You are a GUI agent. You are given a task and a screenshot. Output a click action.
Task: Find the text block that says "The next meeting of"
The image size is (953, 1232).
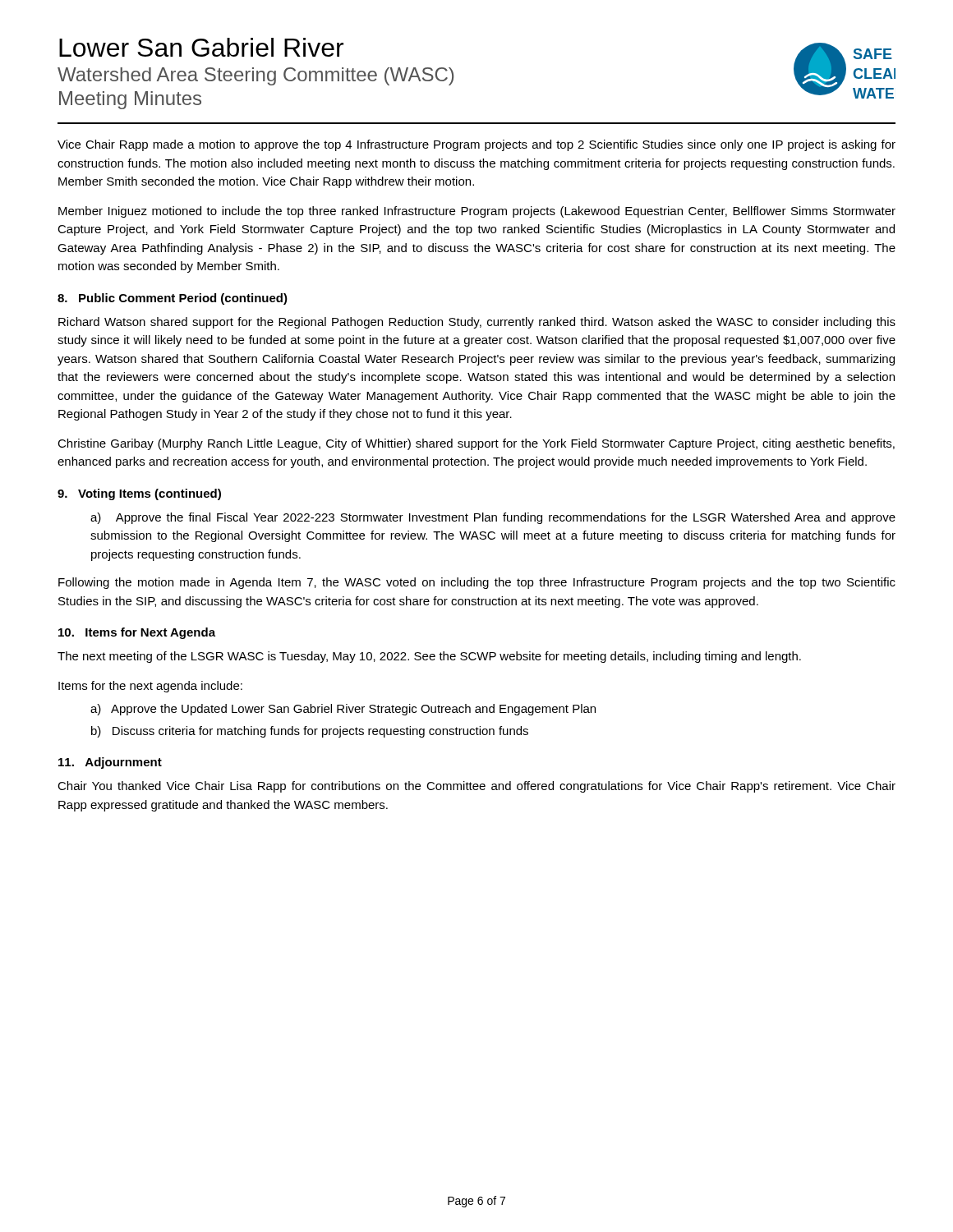(430, 656)
